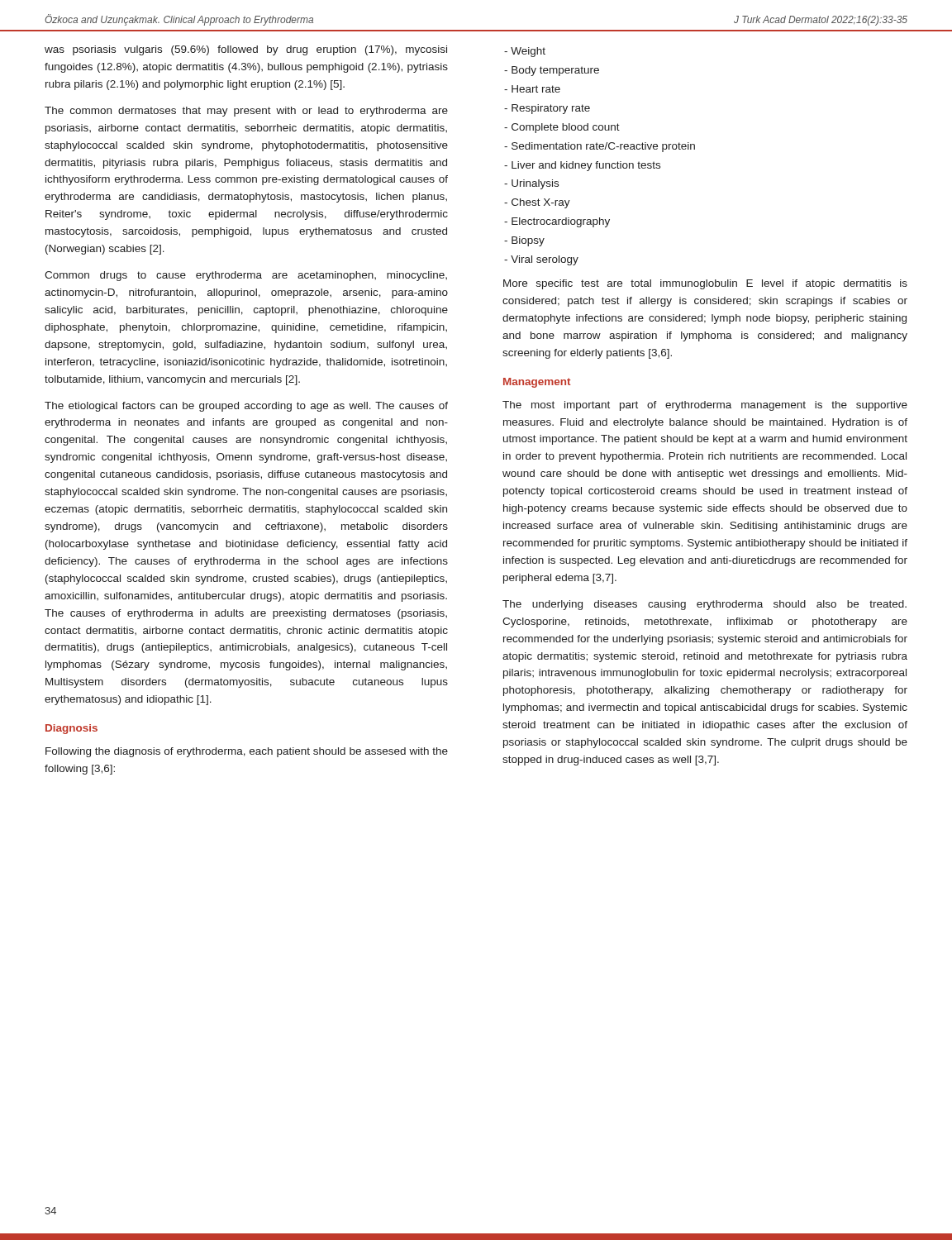Locate the text starting "Heart rate"
Image resolution: width=952 pixels, height=1240 pixels.
point(532,89)
